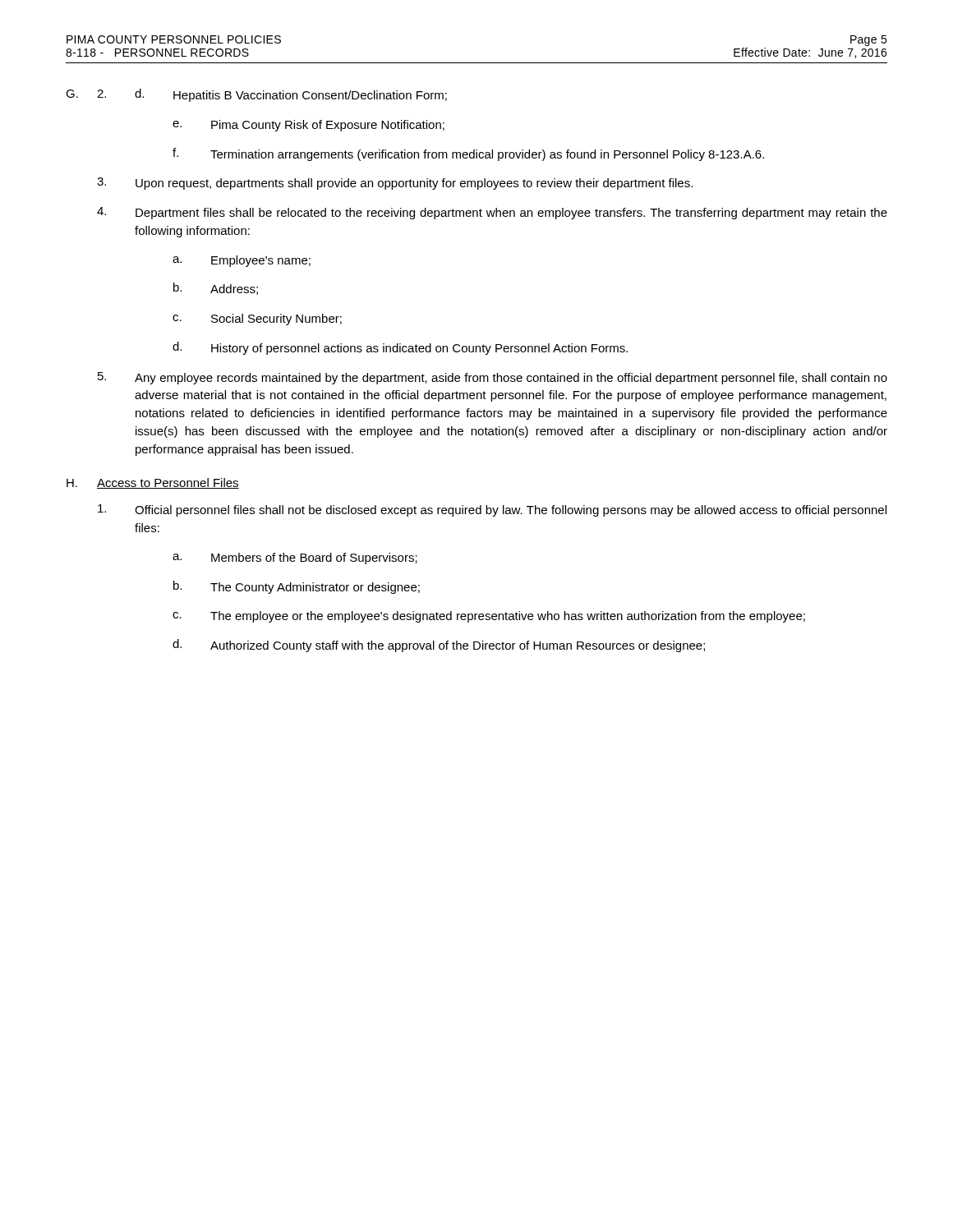Point to the text block starting "f. Termination arrangements (verification from medical provider)"

[476, 154]
